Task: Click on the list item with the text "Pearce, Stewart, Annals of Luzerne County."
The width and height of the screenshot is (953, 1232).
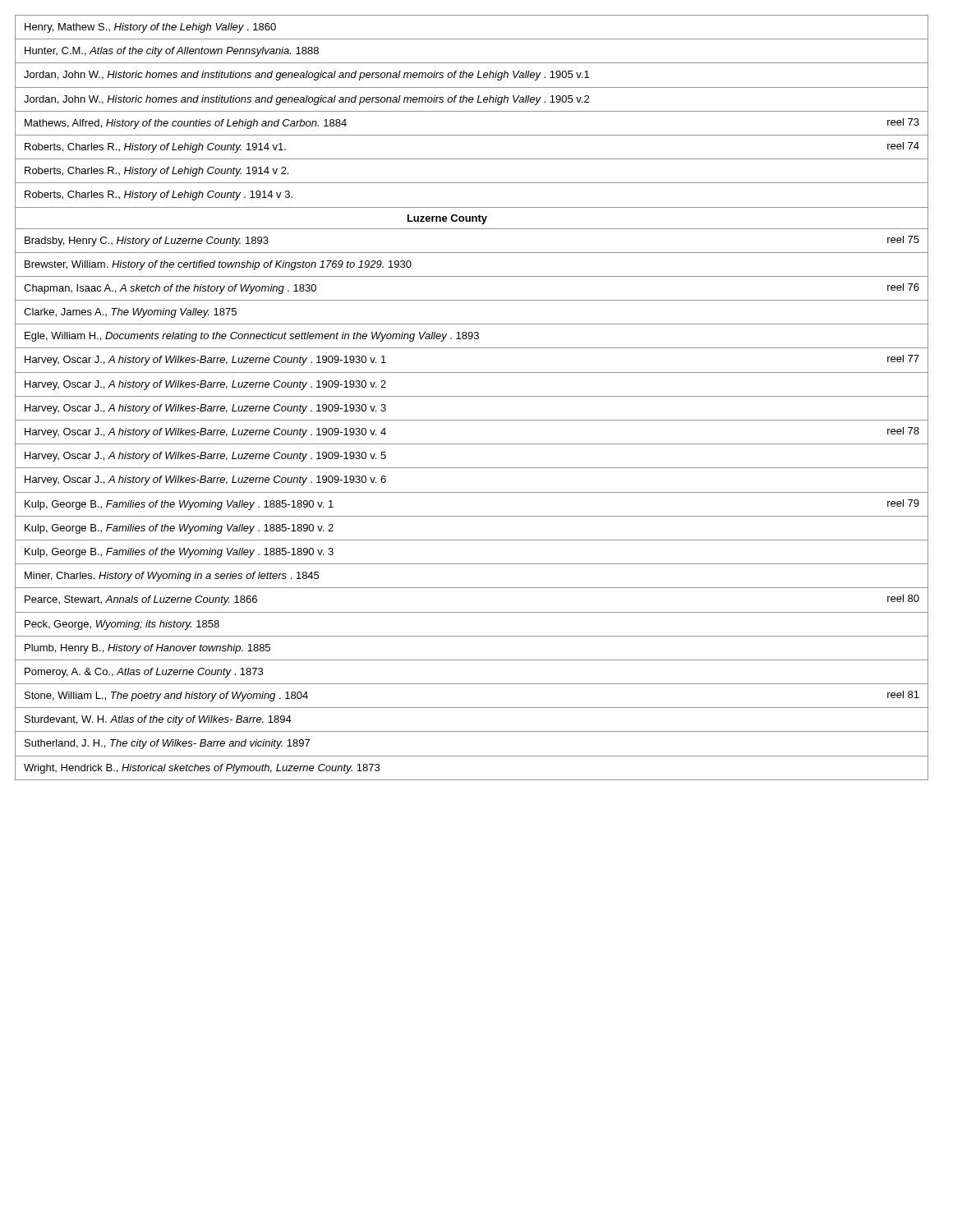Action: point(472,600)
